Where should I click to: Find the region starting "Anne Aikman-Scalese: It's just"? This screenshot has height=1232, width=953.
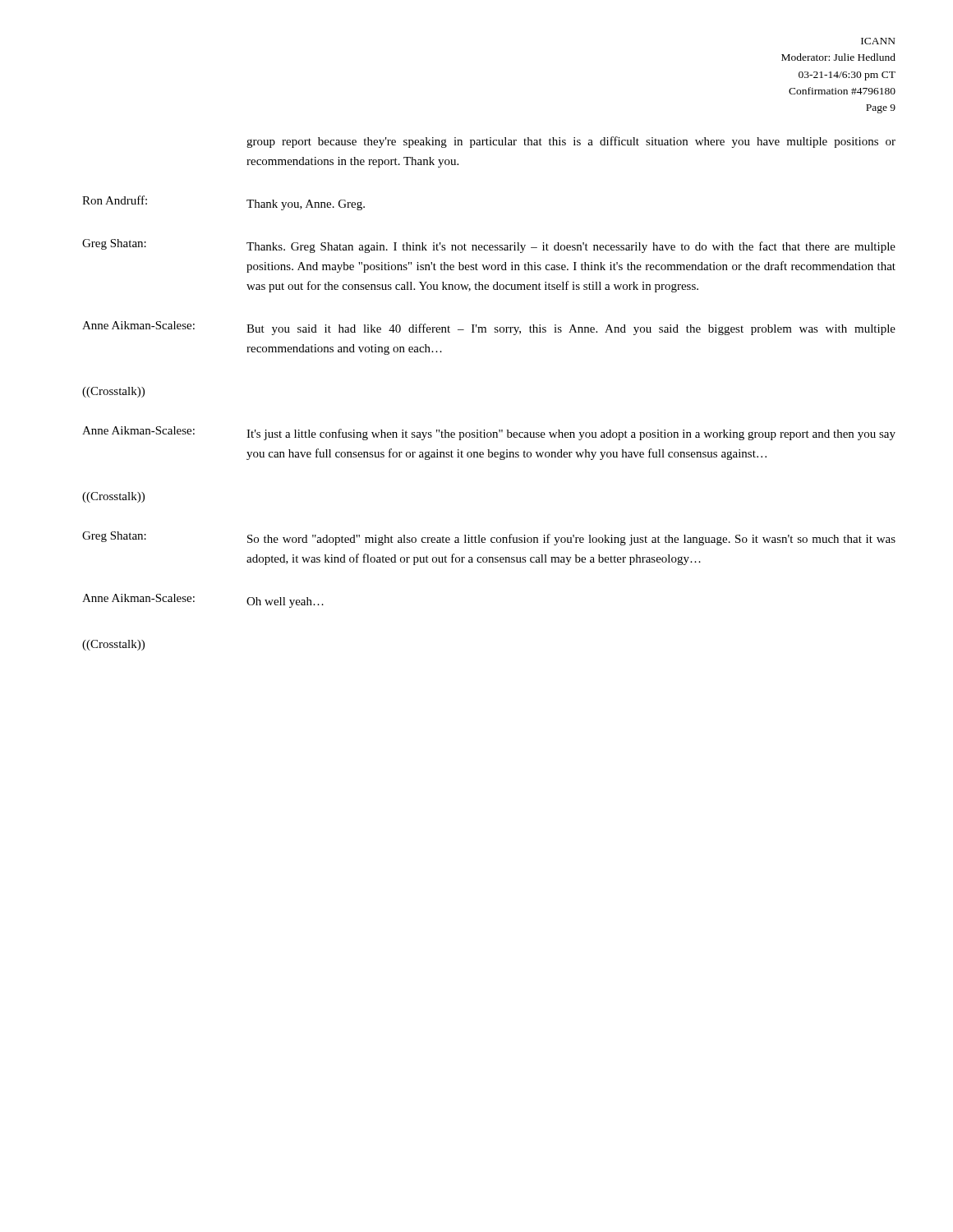pos(489,444)
